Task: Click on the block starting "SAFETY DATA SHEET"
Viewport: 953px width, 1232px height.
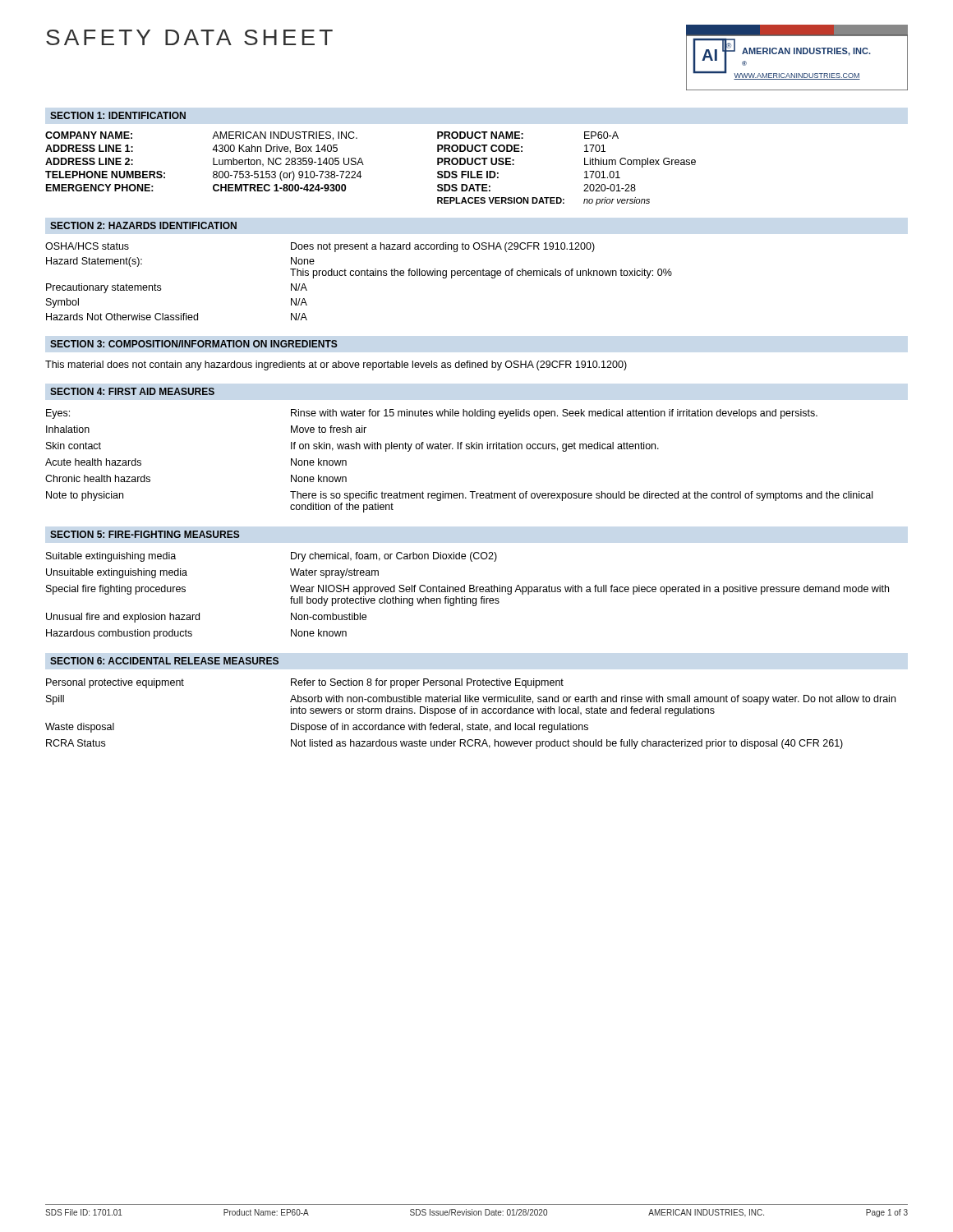Action: [x=191, y=37]
